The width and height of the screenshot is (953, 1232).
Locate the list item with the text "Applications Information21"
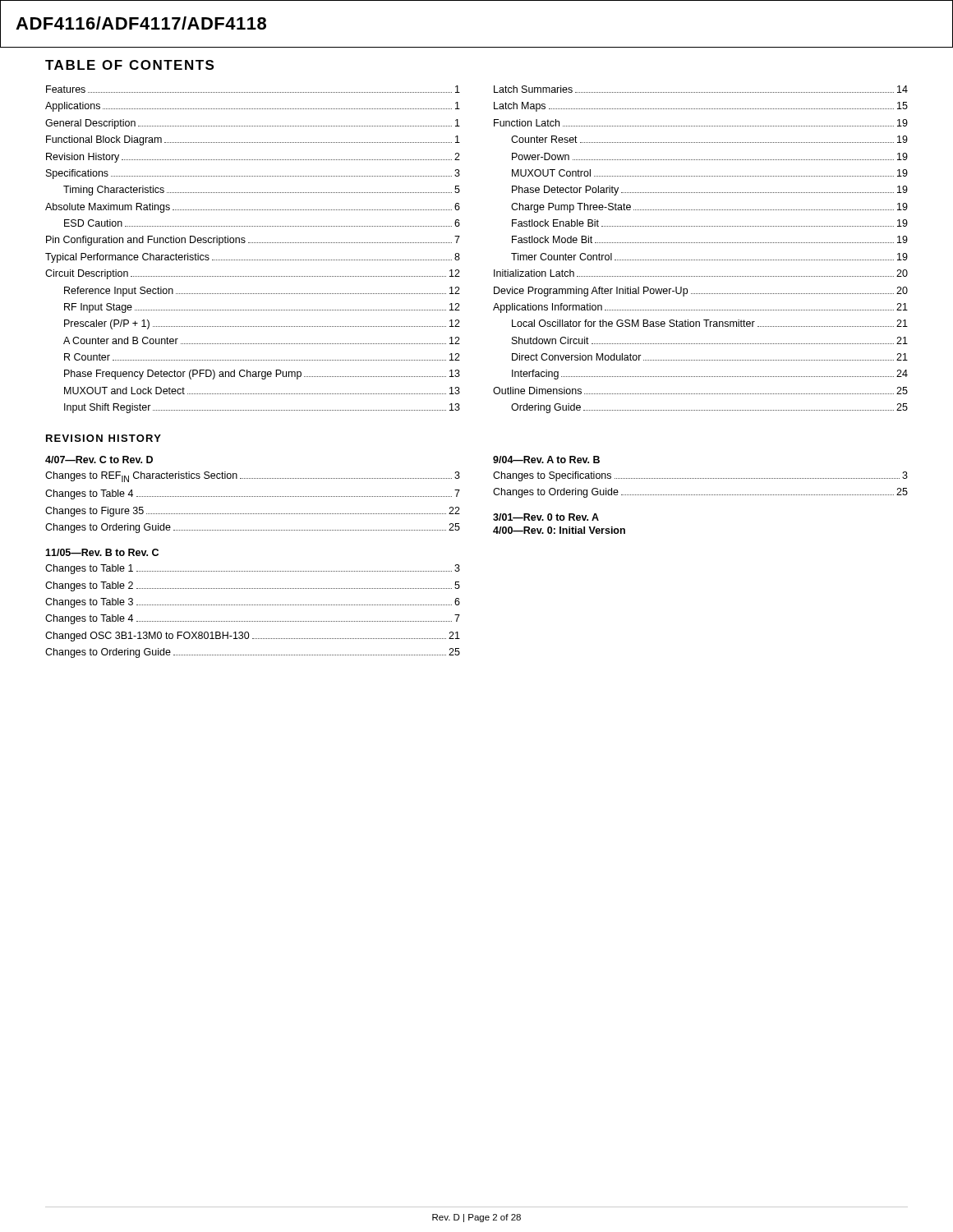tap(700, 308)
